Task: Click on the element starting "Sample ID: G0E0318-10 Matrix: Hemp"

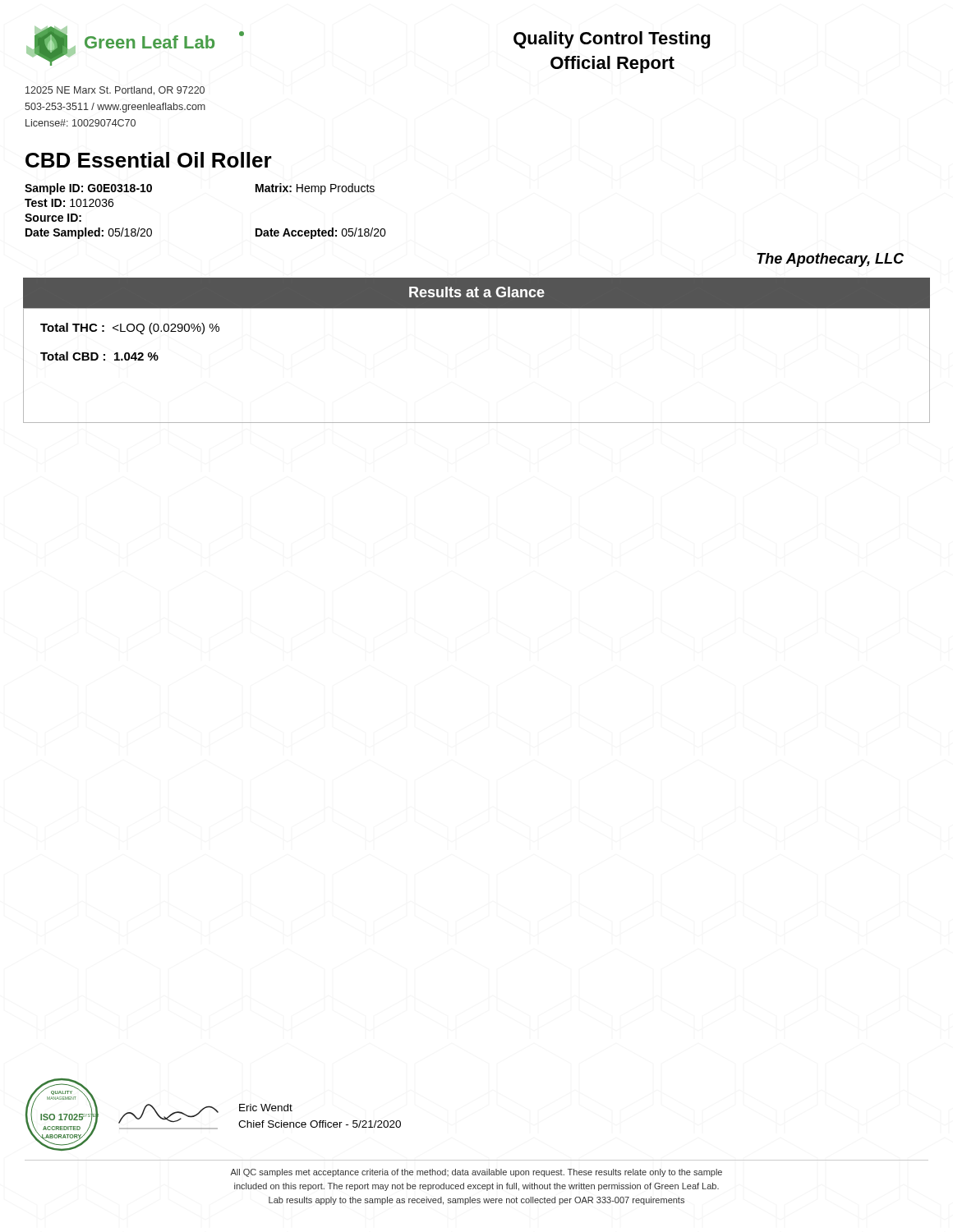Action: click(92, 188)
